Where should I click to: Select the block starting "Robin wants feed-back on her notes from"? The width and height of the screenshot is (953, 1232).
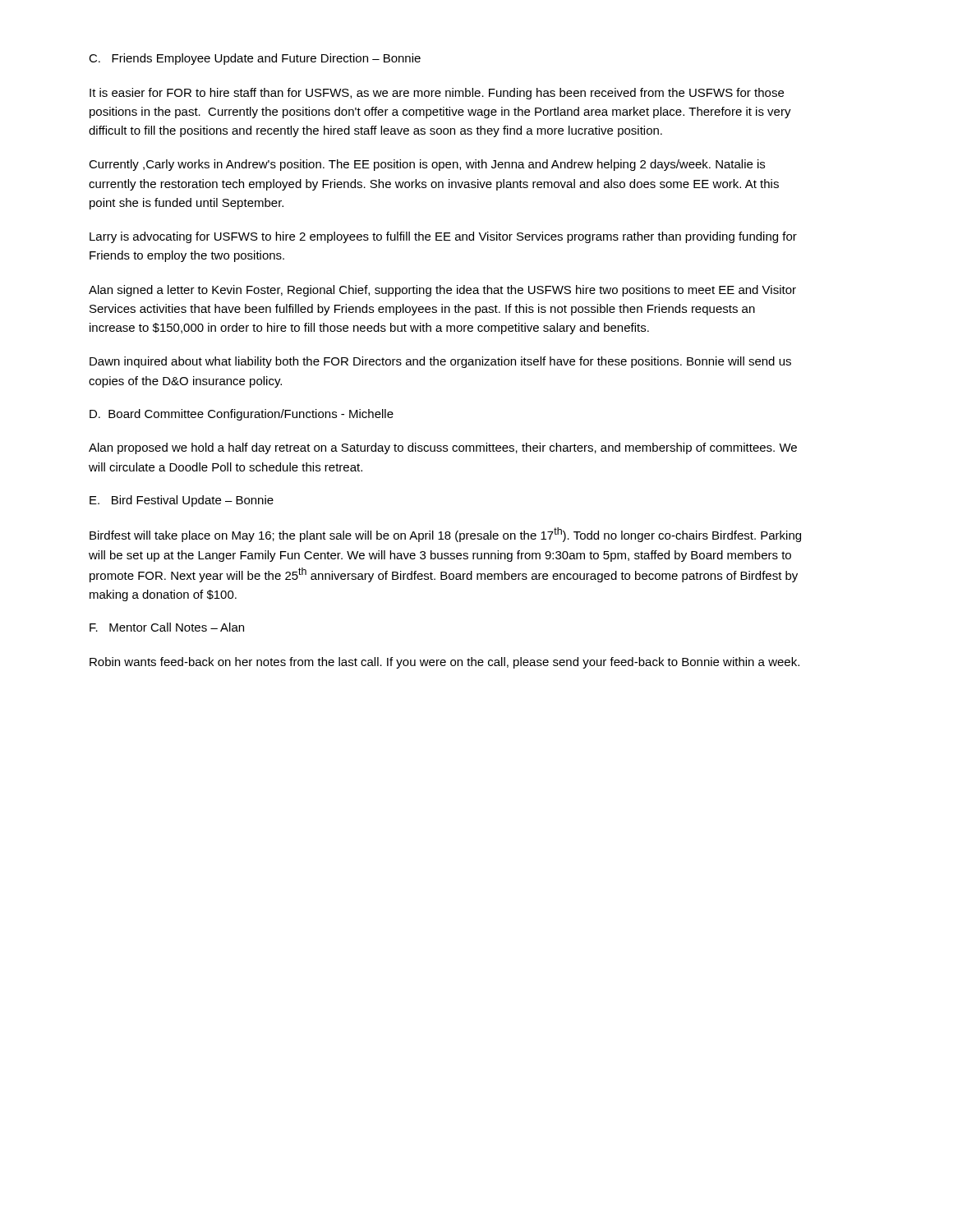click(445, 661)
